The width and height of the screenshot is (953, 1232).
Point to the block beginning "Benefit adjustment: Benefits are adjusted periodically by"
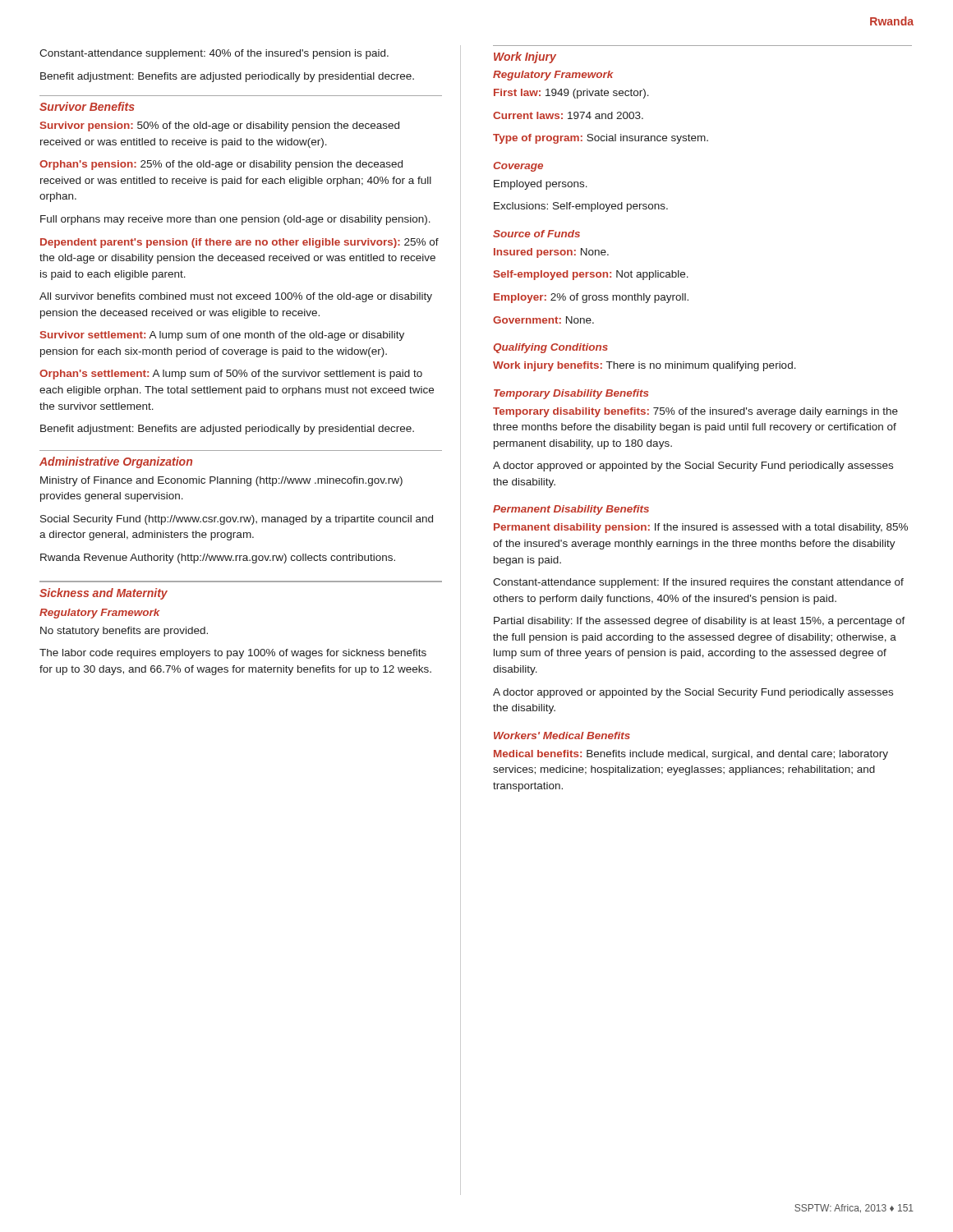click(241, 429)
